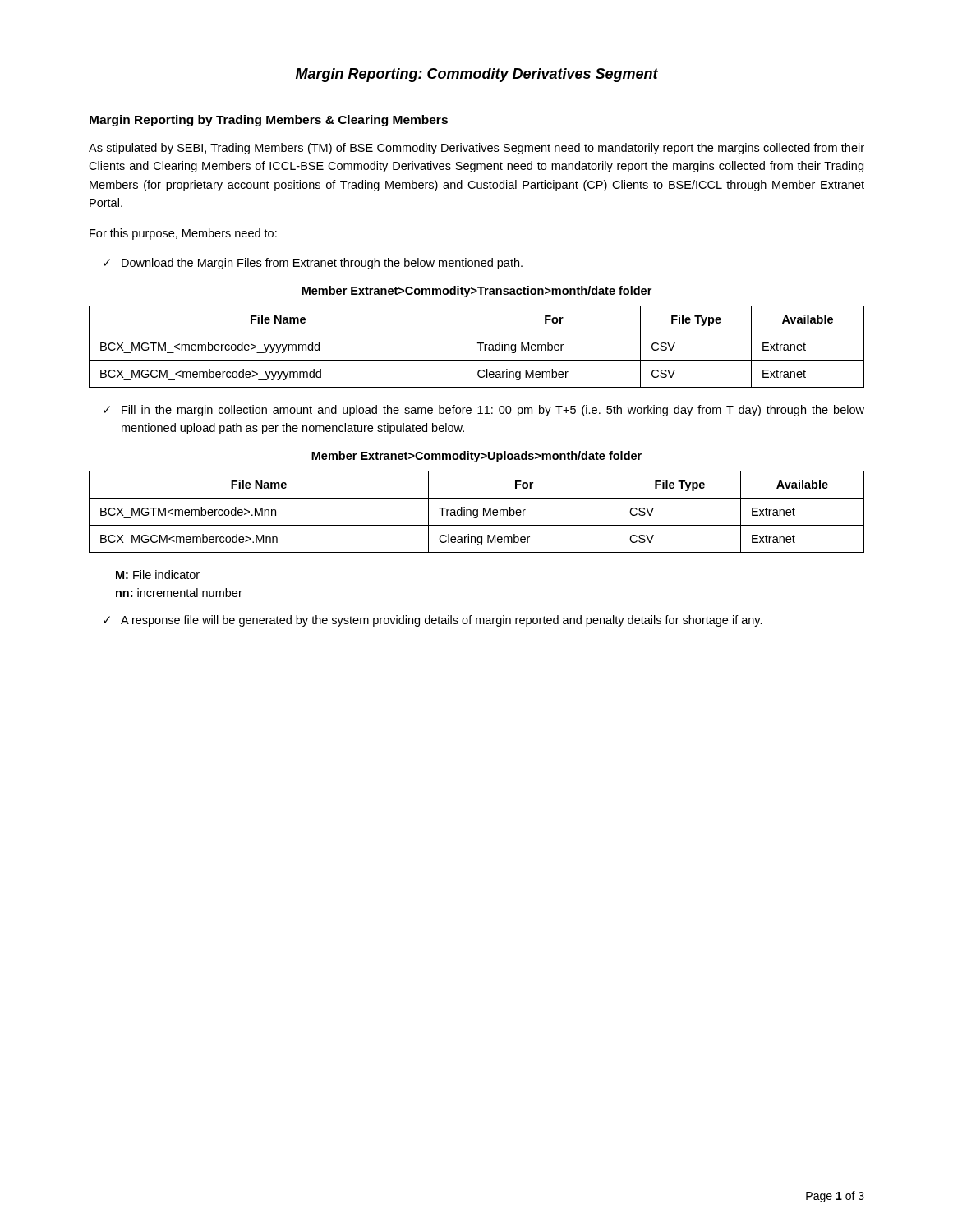Find the section header that says "Member Extranet>Commodity>Uploads>month/date folder"
953x1232 pixels.
coord(476,456)
